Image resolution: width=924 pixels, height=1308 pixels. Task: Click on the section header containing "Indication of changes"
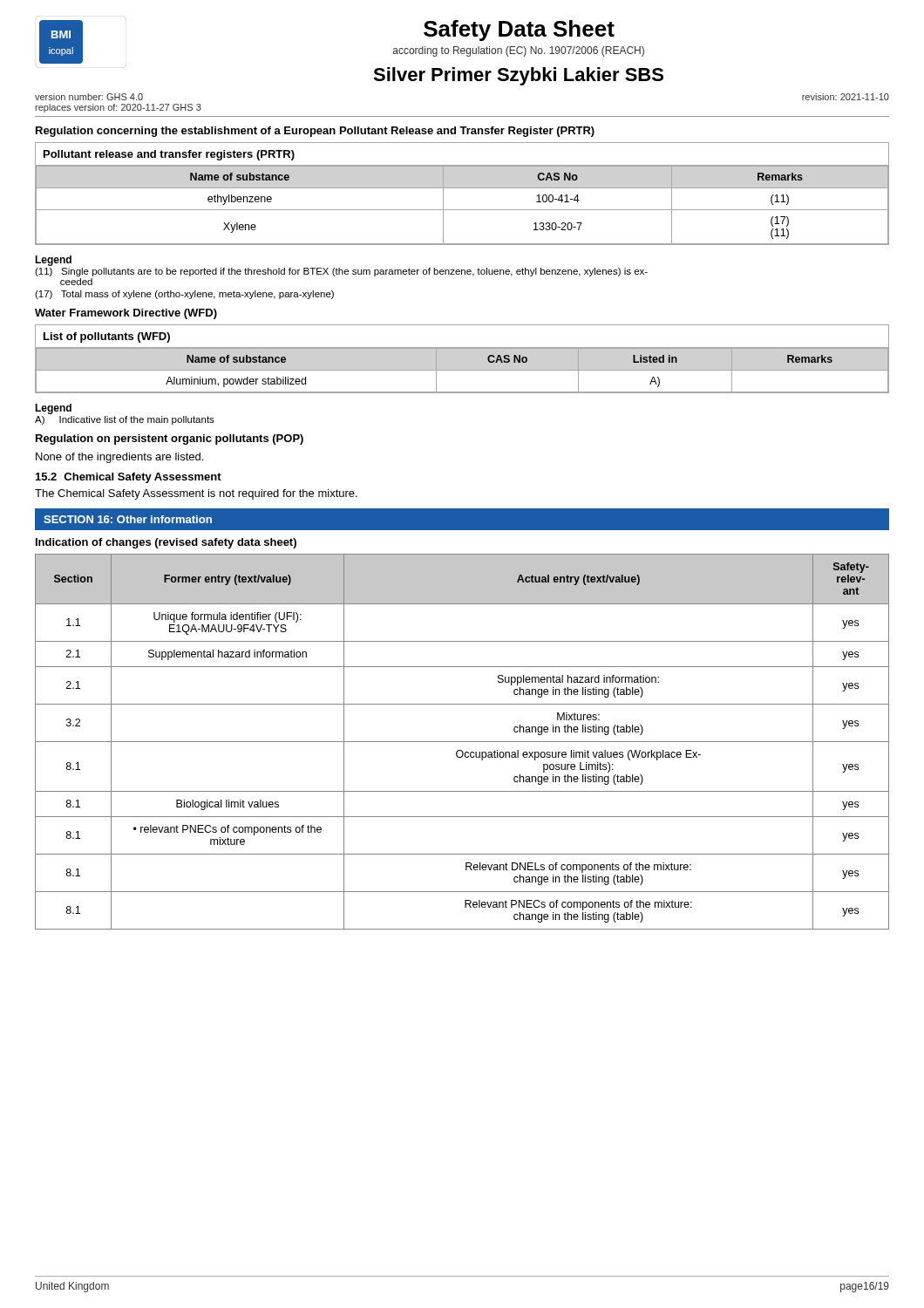click(x=166, y=542)
